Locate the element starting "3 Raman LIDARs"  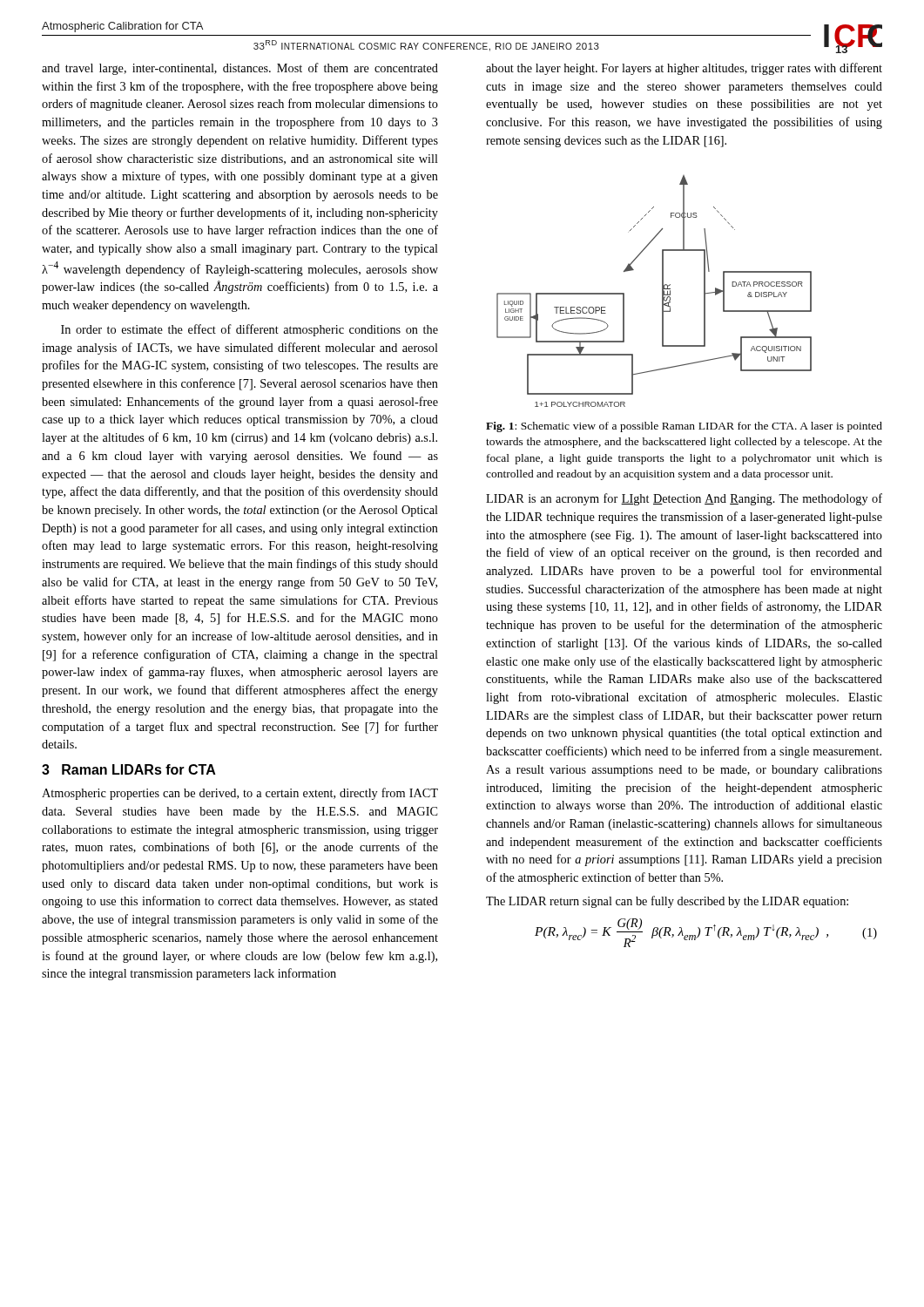[129, 770]
